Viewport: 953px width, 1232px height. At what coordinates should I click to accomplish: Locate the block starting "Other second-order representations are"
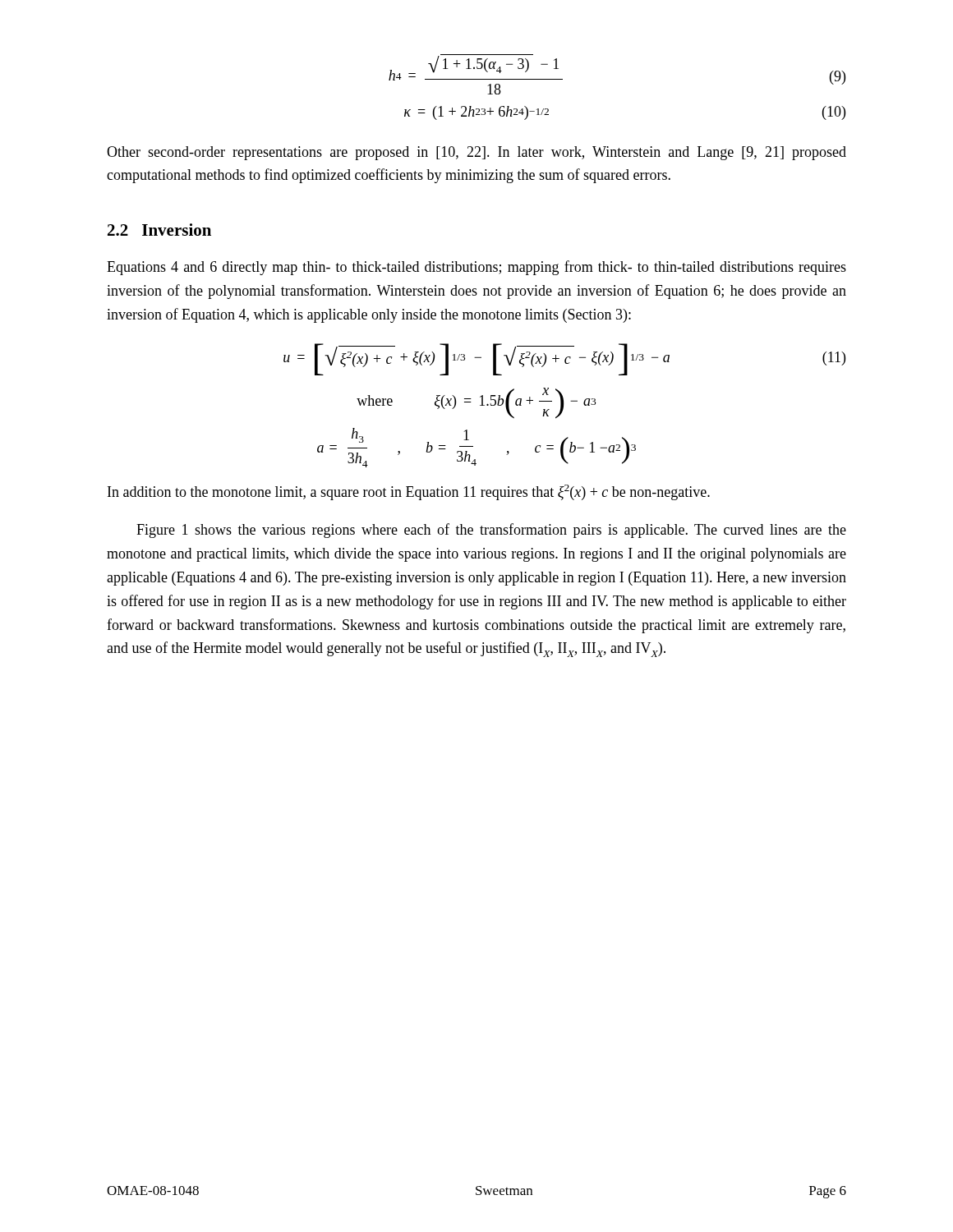pos(476,163)
